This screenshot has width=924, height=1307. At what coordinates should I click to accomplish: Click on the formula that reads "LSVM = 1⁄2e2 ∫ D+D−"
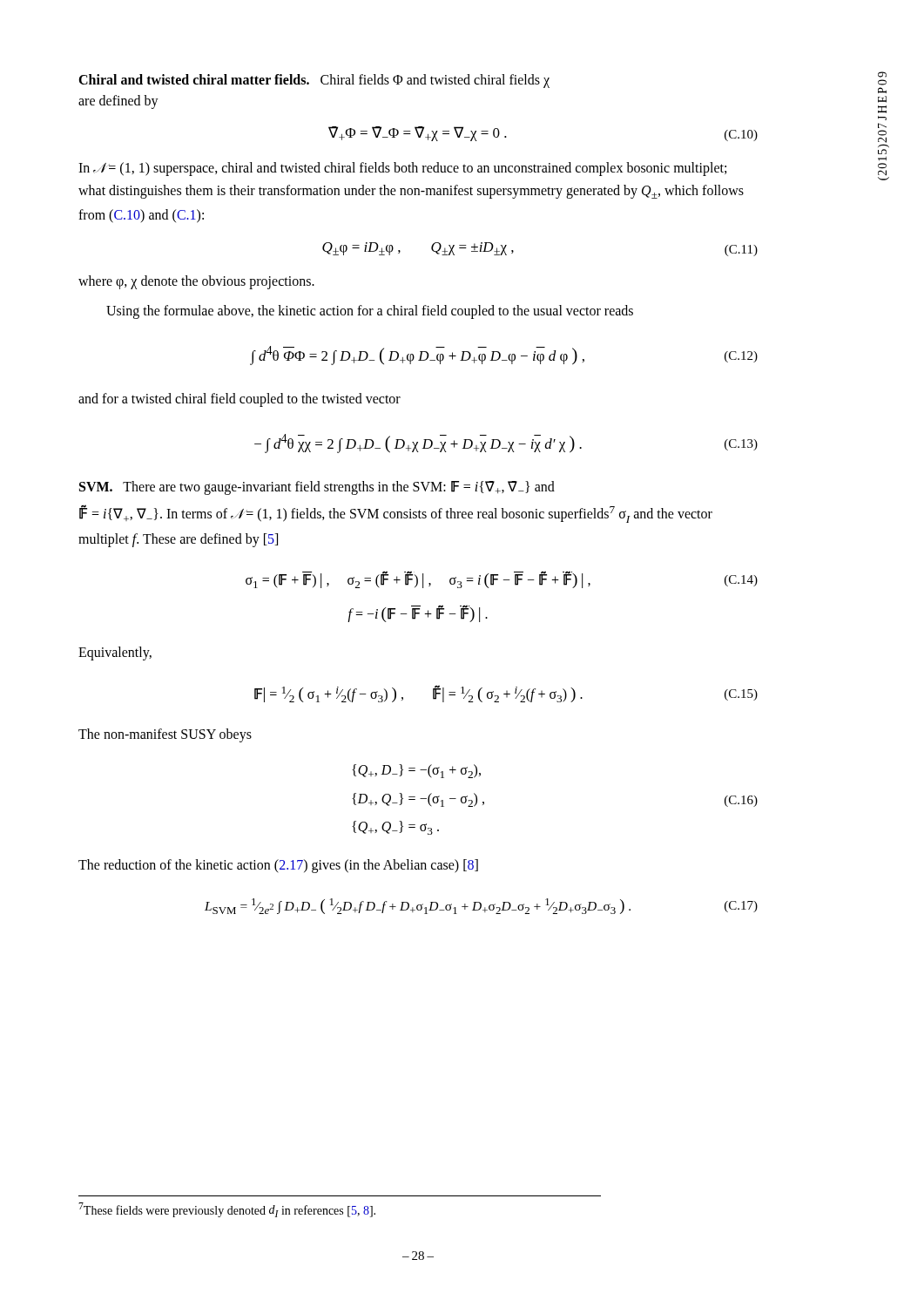[481, 906]
